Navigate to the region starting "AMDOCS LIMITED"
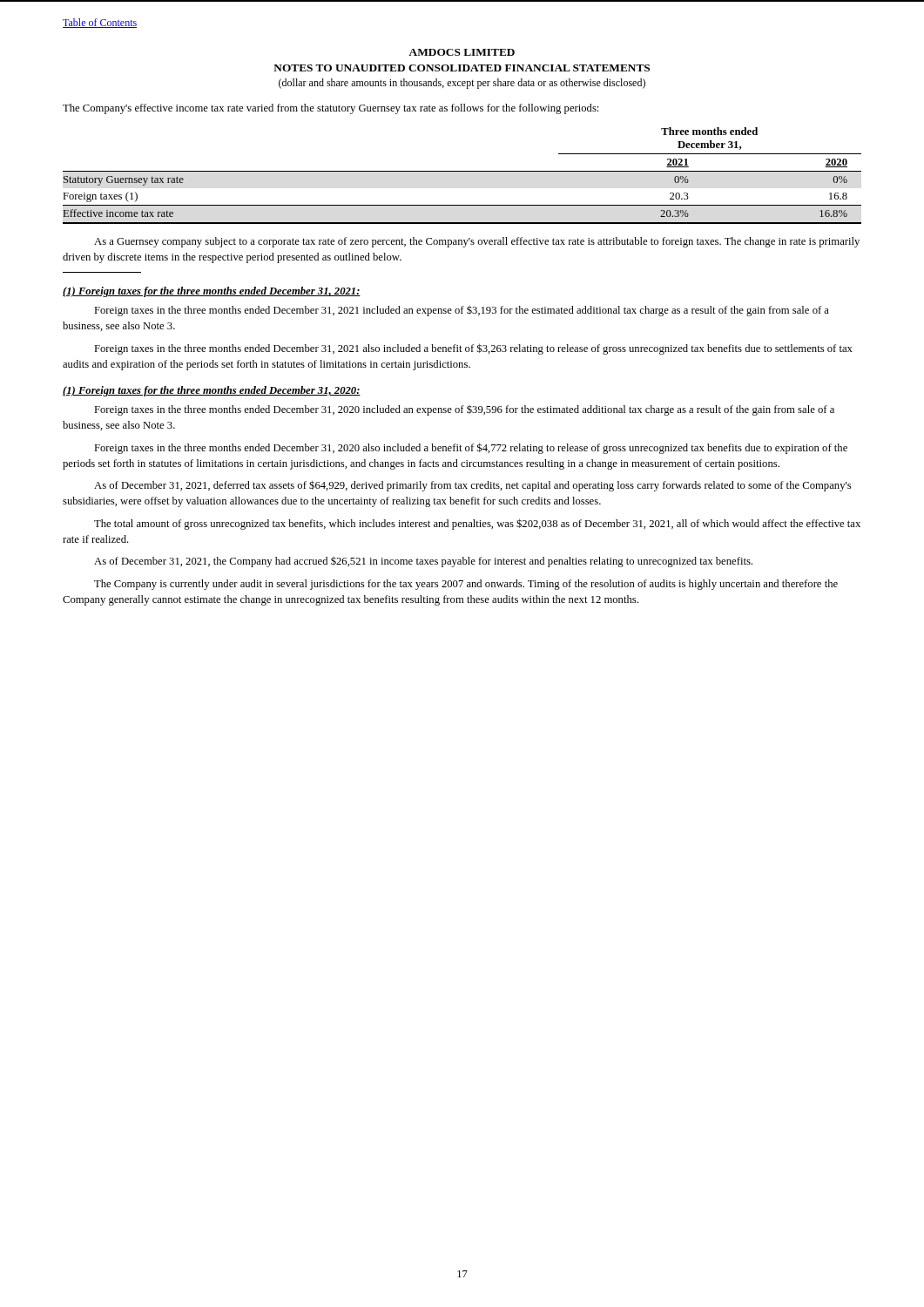 [x=462, y=52]
